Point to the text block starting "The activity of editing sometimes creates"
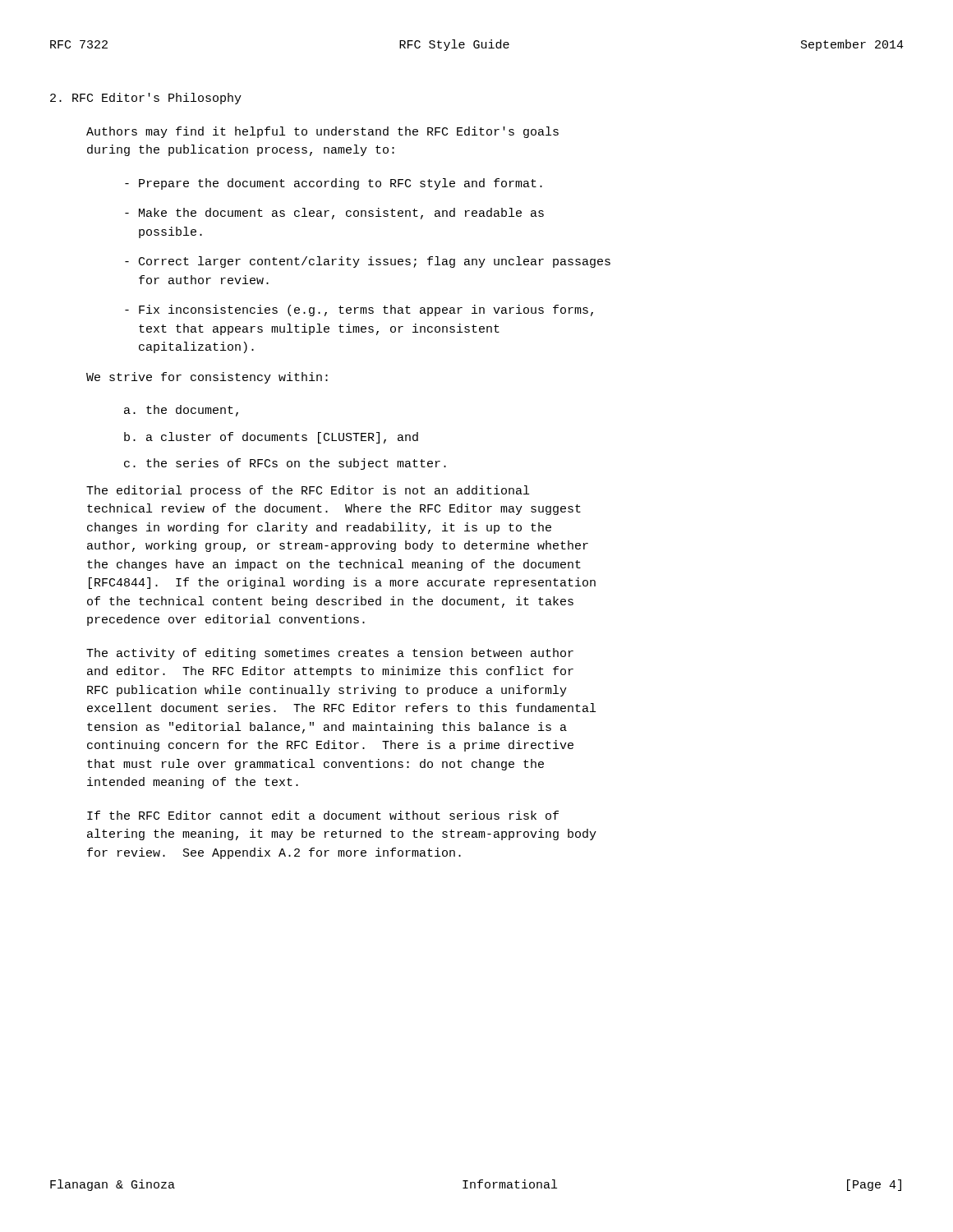The height and width of the screenshot is (1232, 953). point(341,718)
